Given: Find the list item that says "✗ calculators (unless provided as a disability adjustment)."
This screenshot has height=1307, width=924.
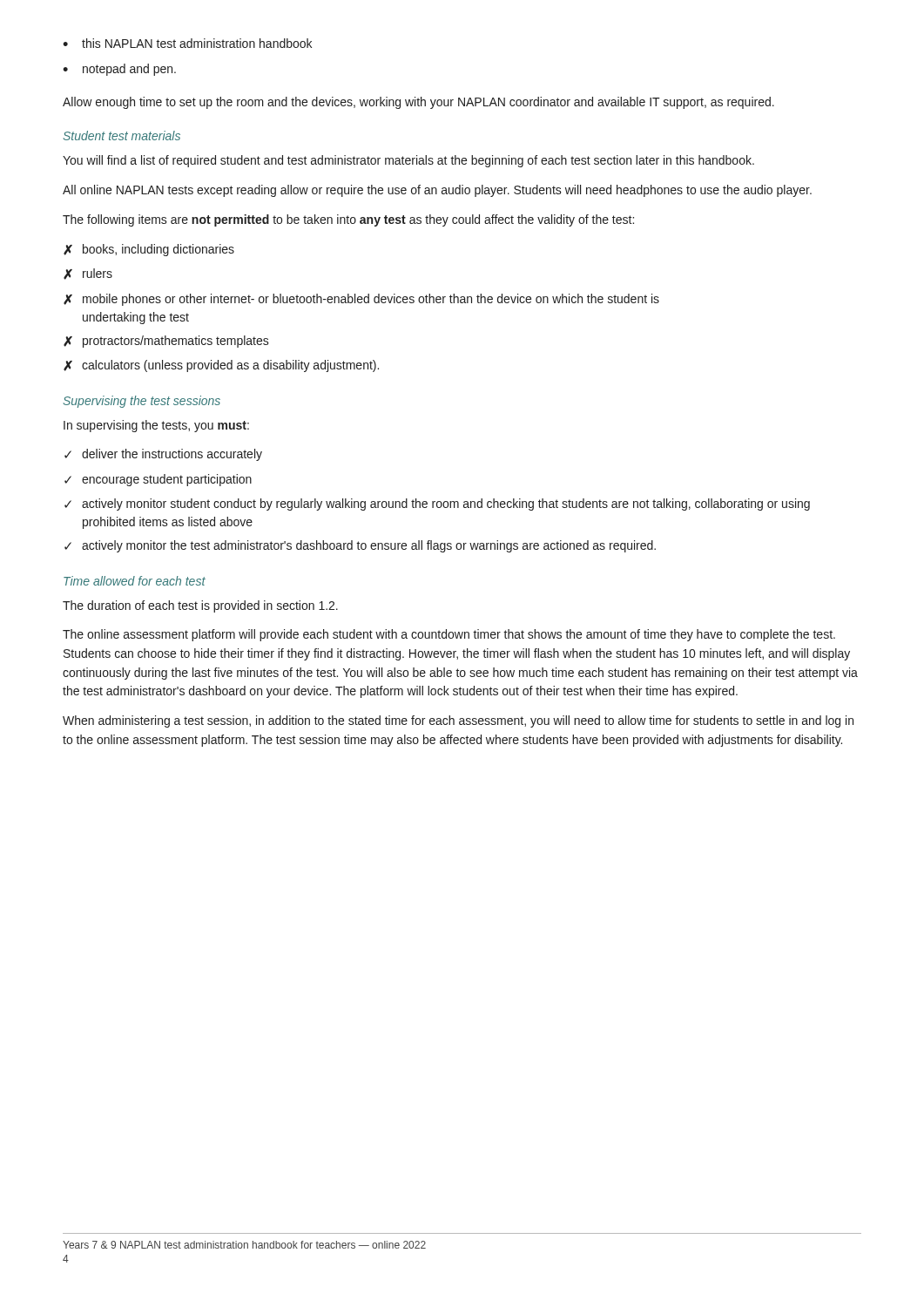Looking at the screenshot, I should [x=221, y=366].
